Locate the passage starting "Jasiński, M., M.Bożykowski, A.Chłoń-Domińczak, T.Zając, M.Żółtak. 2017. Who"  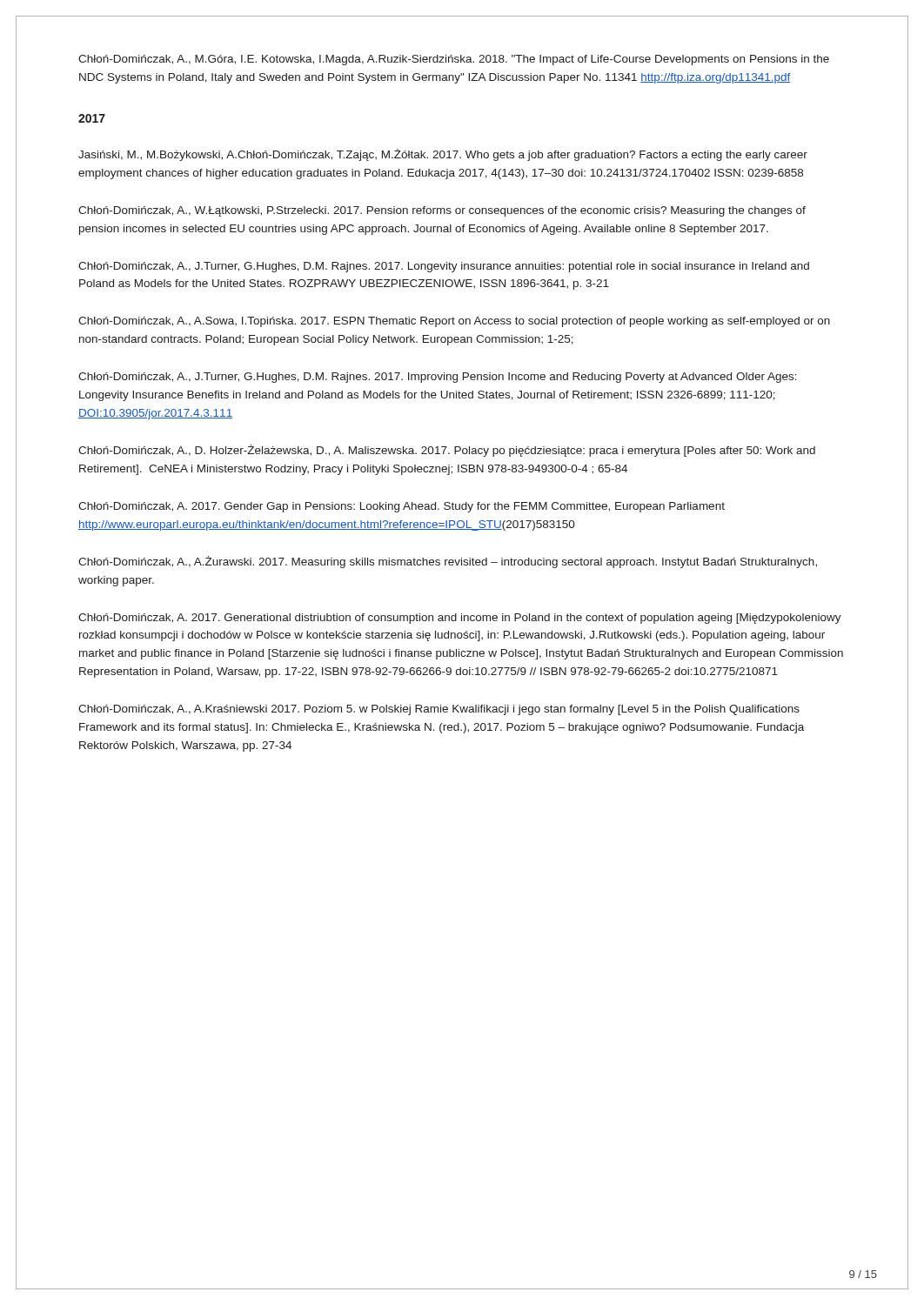443,163
